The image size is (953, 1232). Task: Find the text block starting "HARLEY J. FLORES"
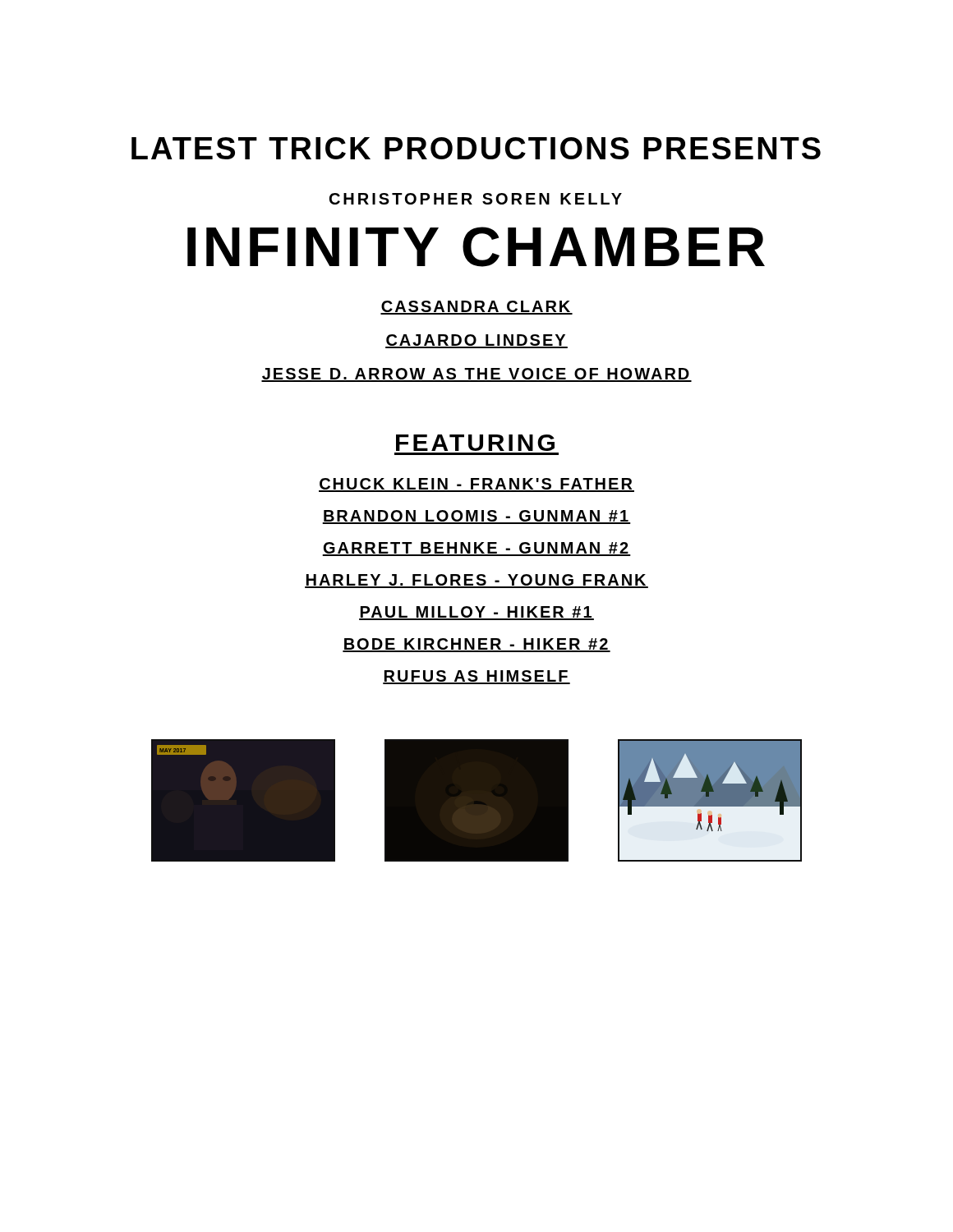coord(476,580)
